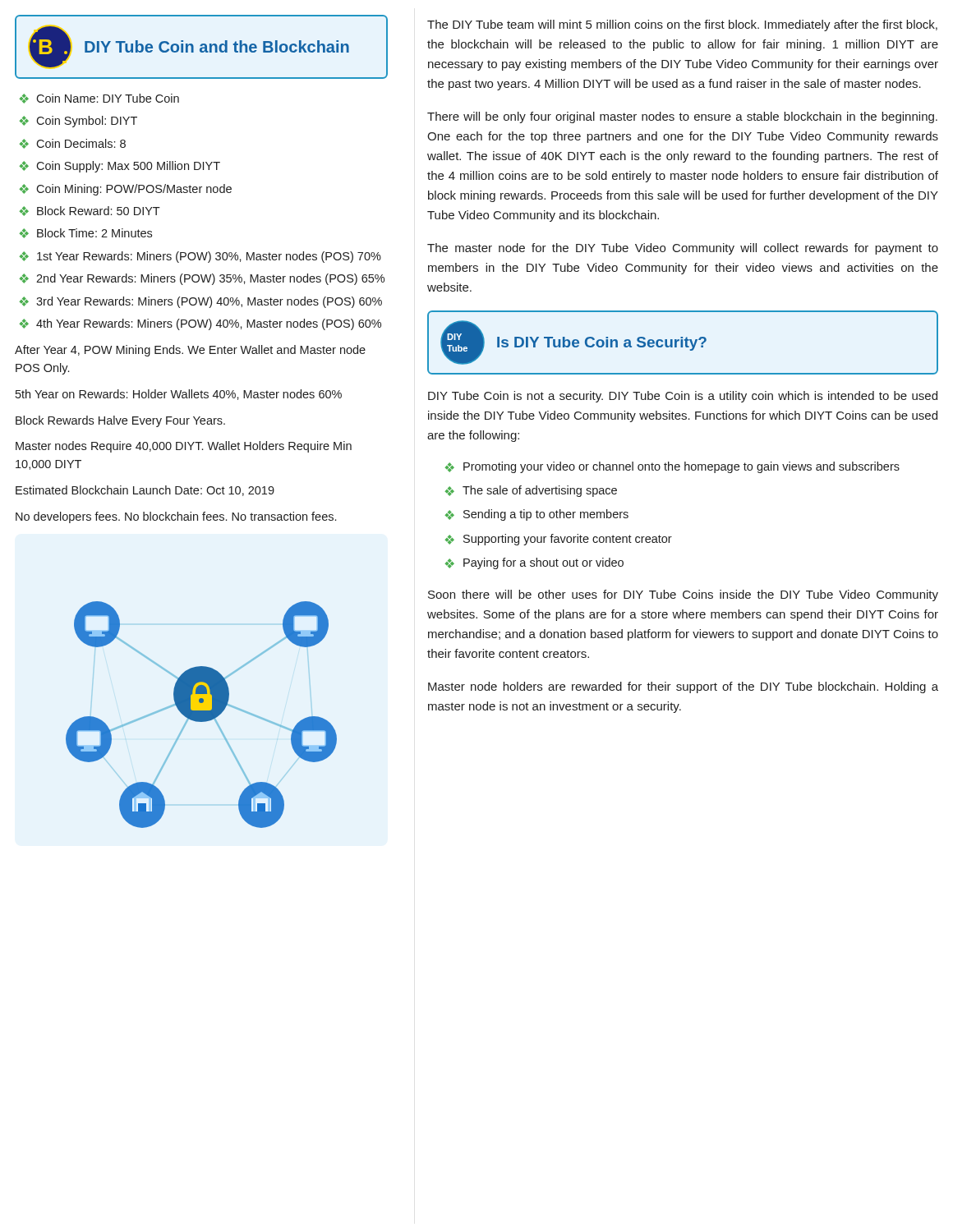Select the text starting "❖1st Year Rewards: Miners"

(200, 257)
